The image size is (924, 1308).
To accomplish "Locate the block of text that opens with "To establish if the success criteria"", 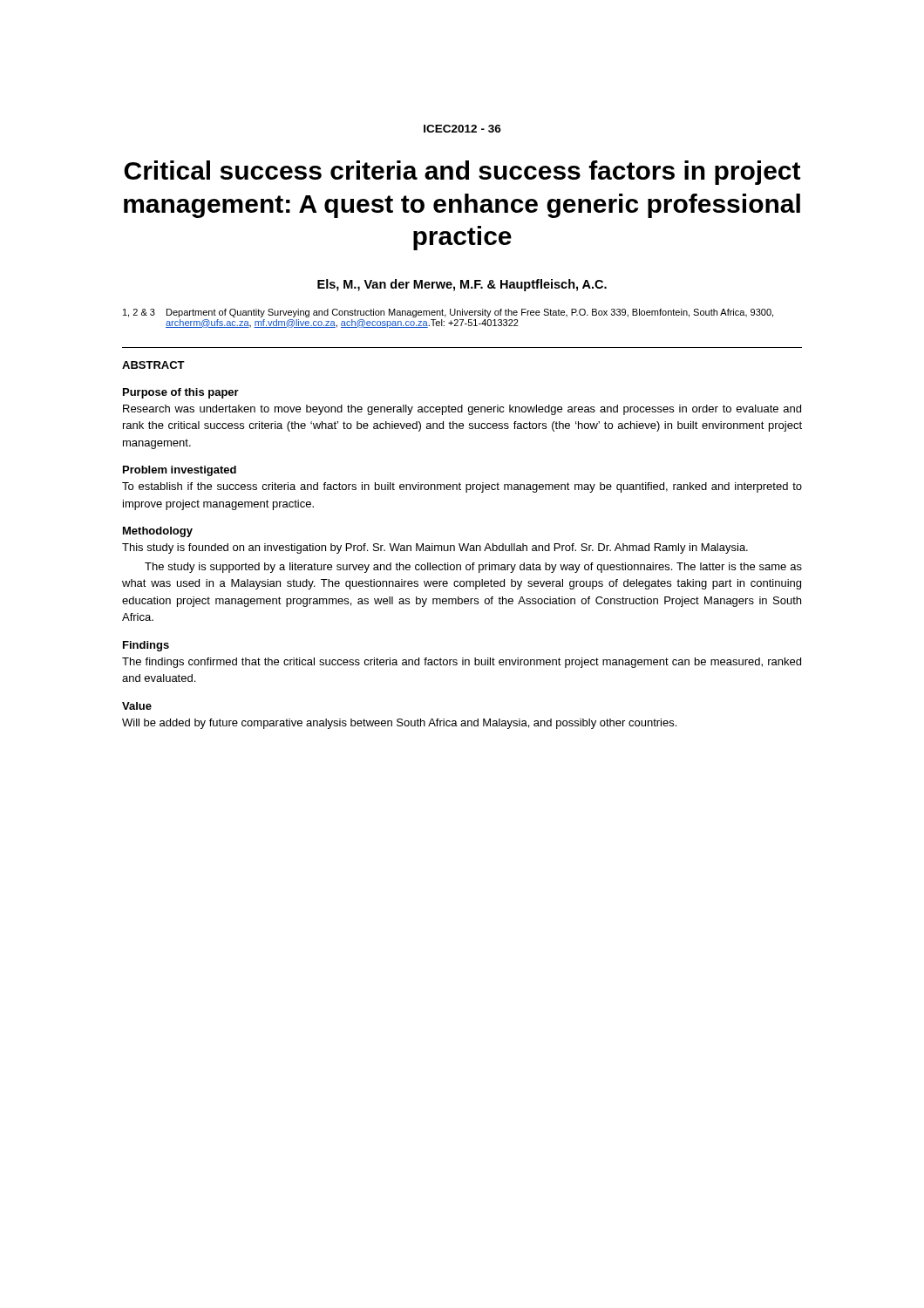I will pos(462,495).
